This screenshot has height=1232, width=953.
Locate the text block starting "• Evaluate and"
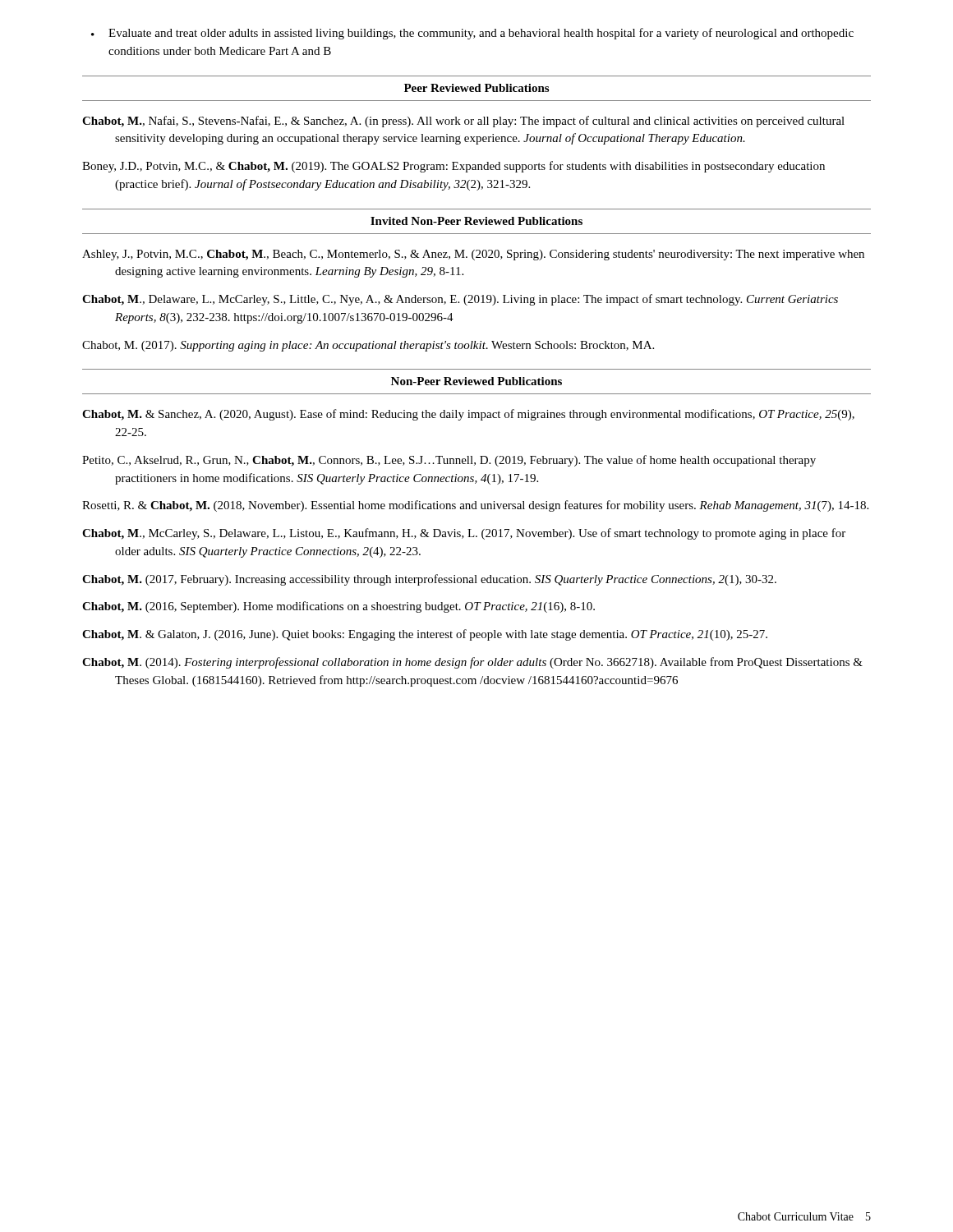[x=481, y=43]
